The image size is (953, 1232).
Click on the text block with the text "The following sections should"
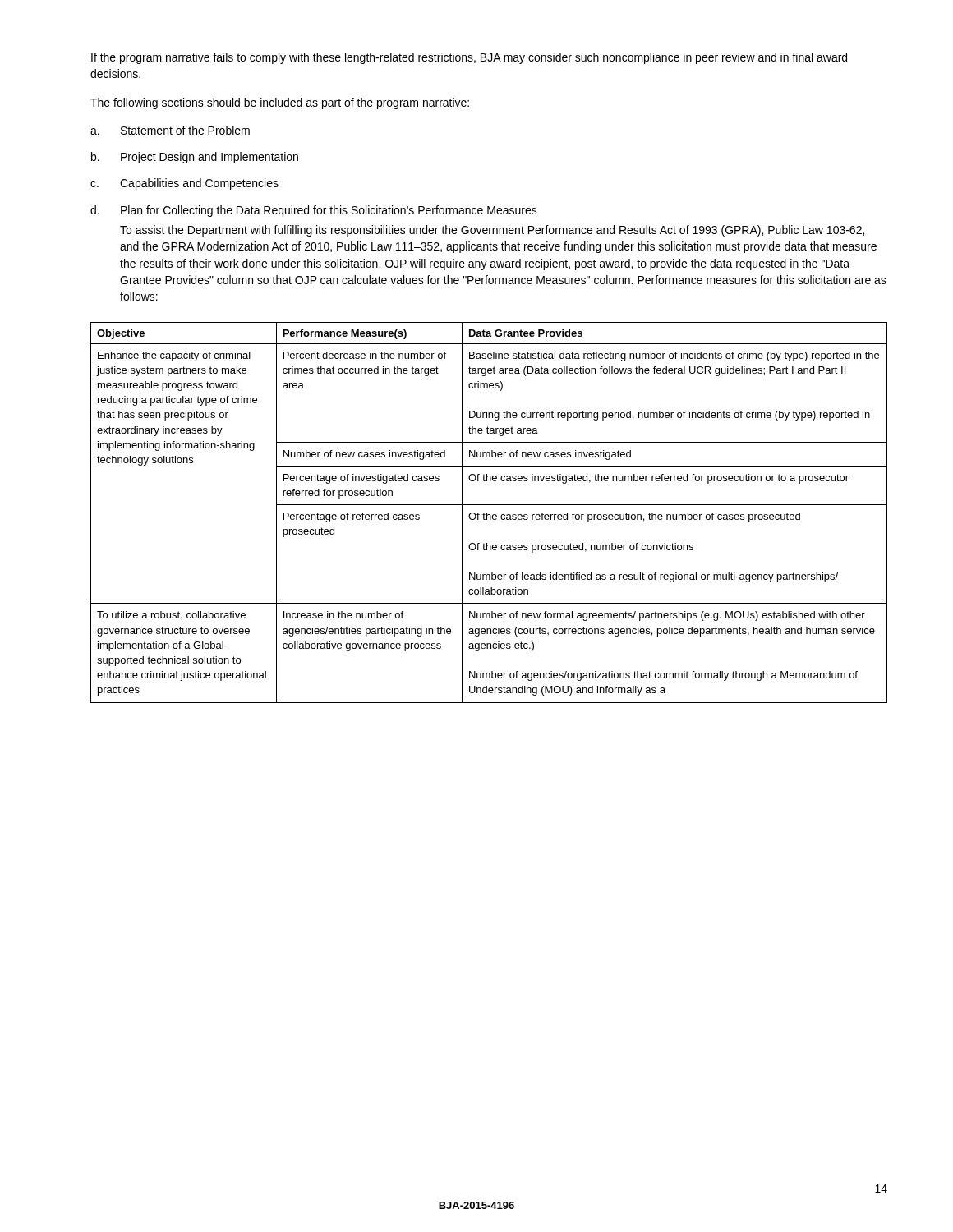(x=280, y=102)
